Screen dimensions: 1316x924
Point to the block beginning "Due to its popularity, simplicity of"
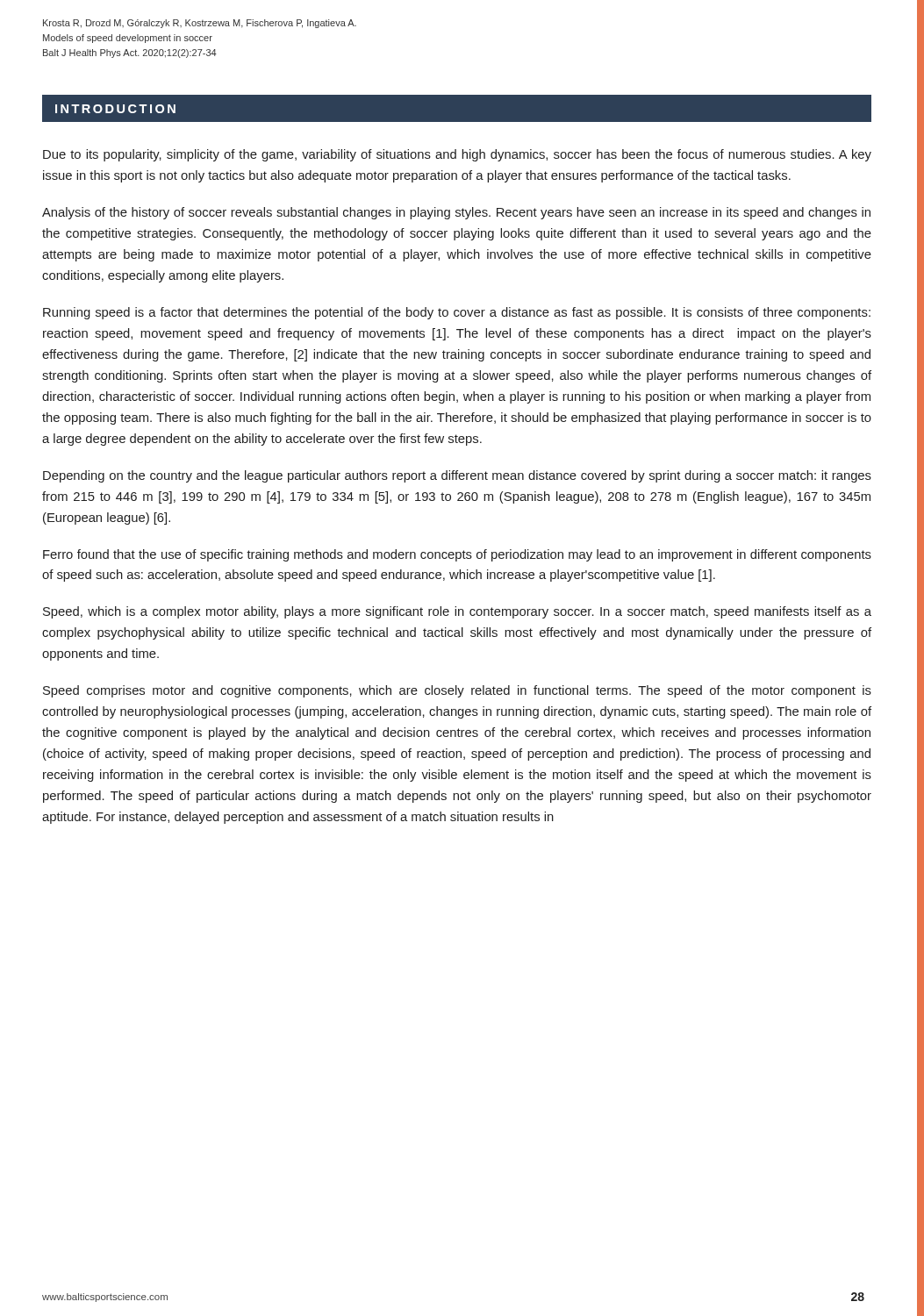pos(457,165)
